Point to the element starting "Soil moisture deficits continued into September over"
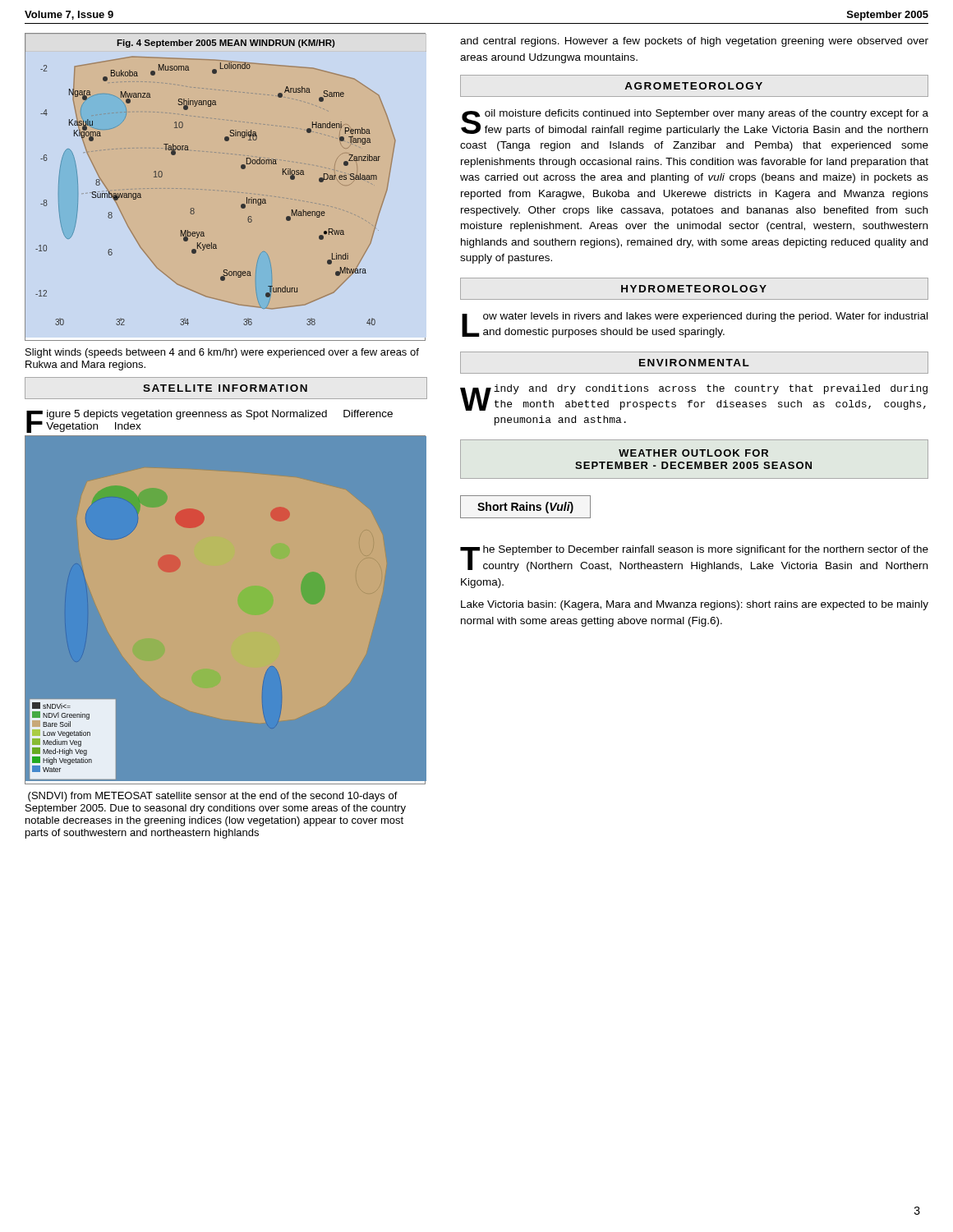 point(694,186)
